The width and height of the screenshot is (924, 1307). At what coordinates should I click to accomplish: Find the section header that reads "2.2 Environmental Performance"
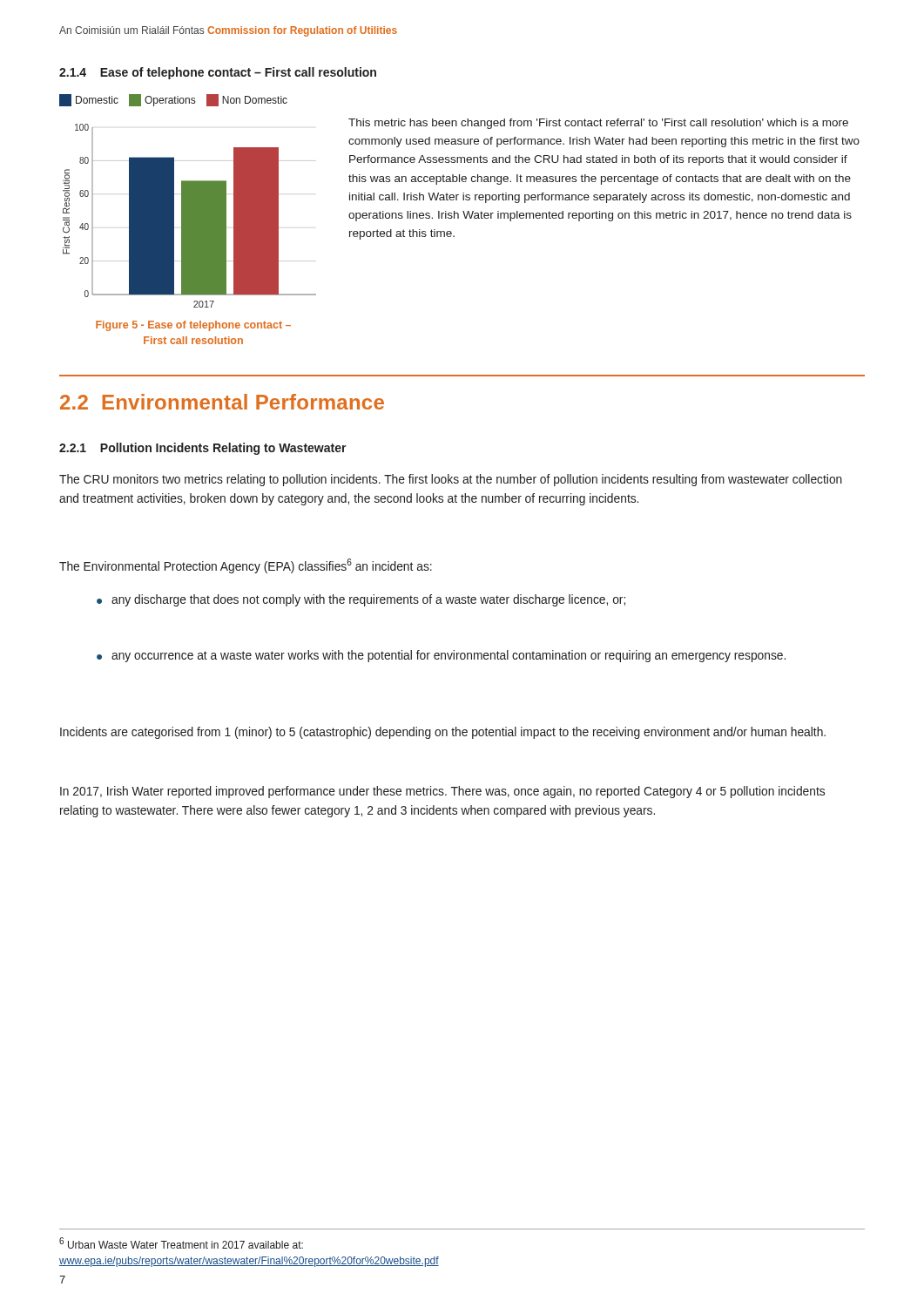pyautogui.click(x=222, y=402)
